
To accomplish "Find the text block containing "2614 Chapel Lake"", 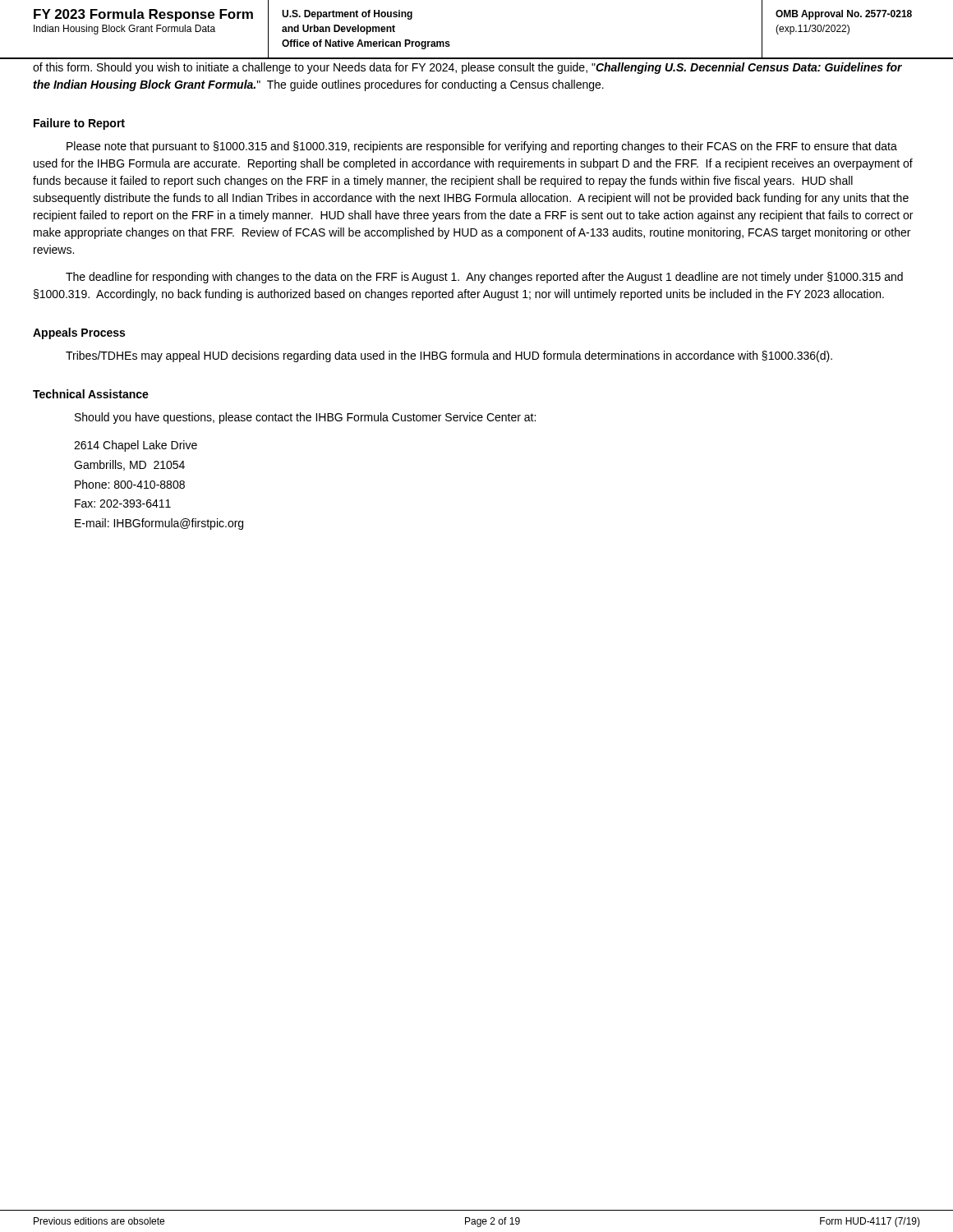I will (x=159, y=484).
